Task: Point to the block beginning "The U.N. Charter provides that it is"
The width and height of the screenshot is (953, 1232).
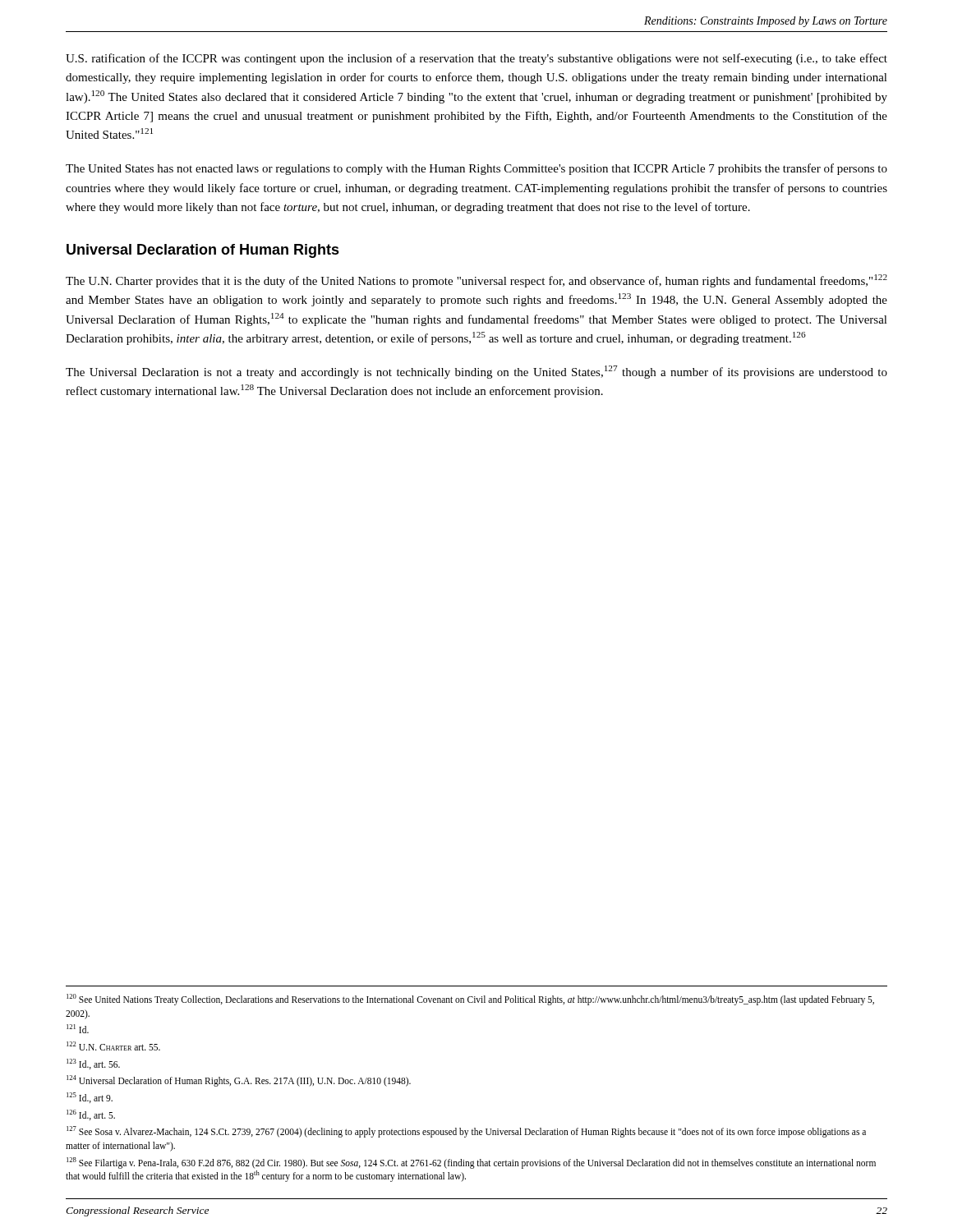Action: (x=476, y=308)
